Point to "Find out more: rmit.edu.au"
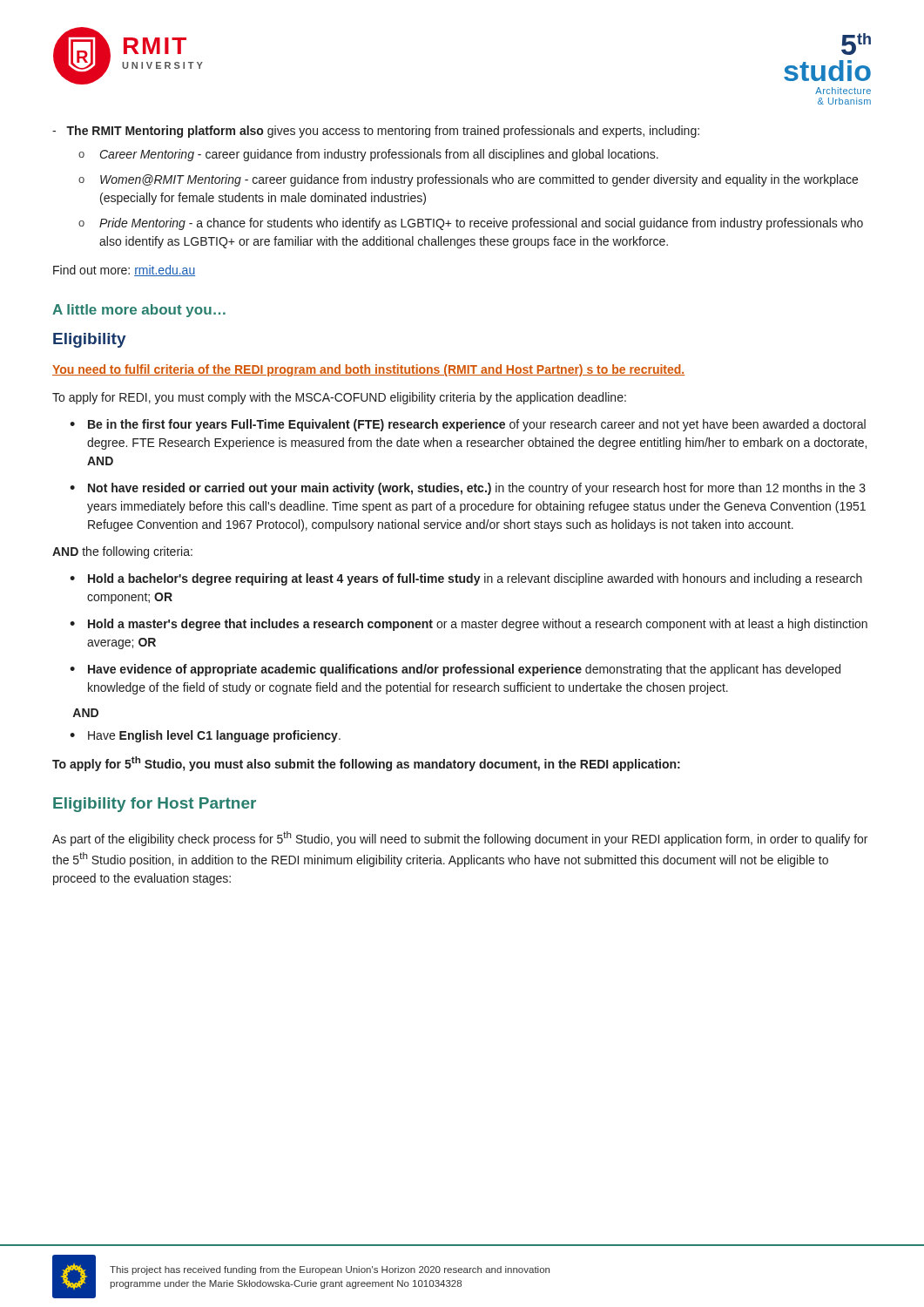This screenshot has height=1307, width=924. pos(124,270)
